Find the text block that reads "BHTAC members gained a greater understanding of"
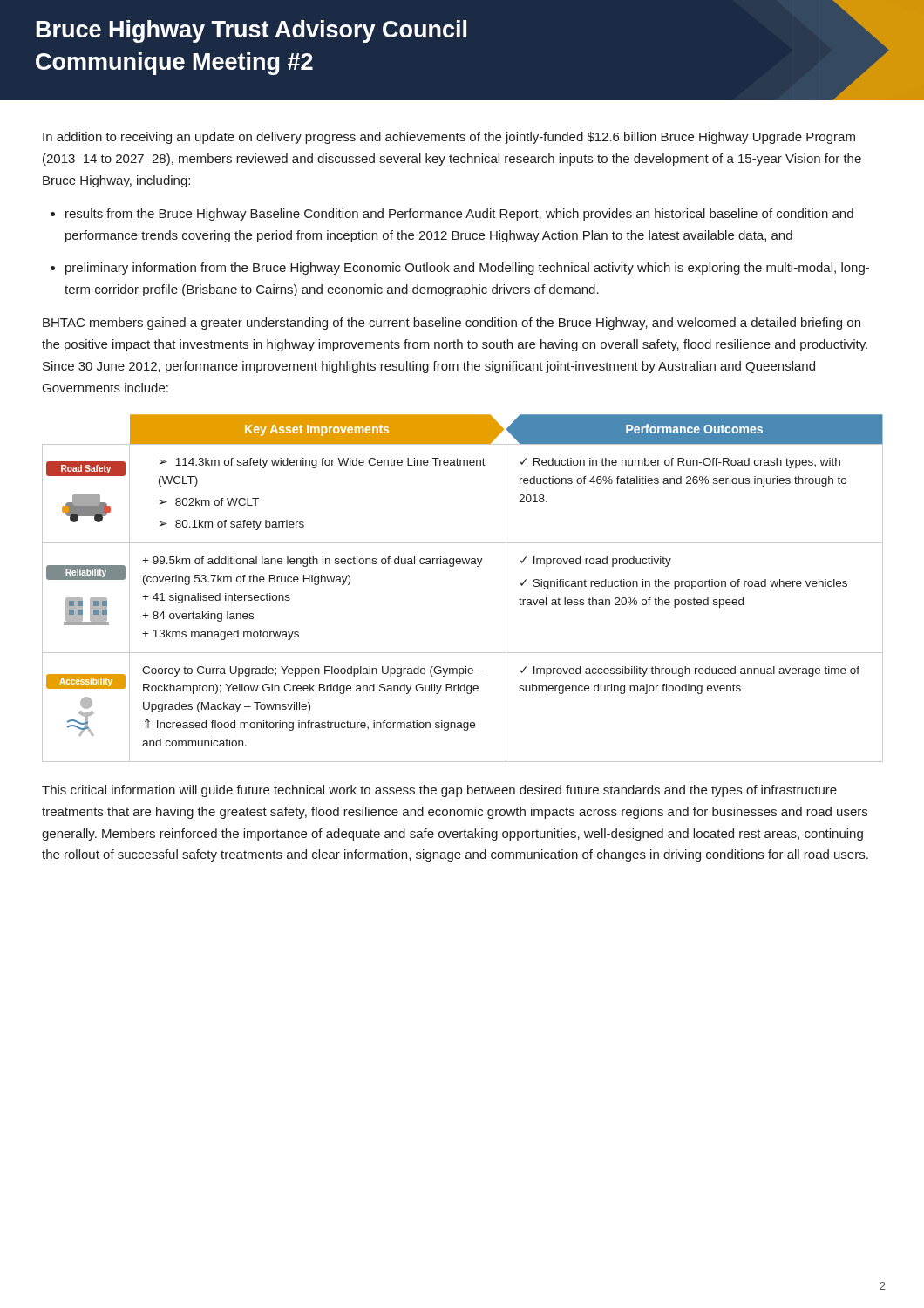This screenshot has width=924, height=1308. pos(455,355)
